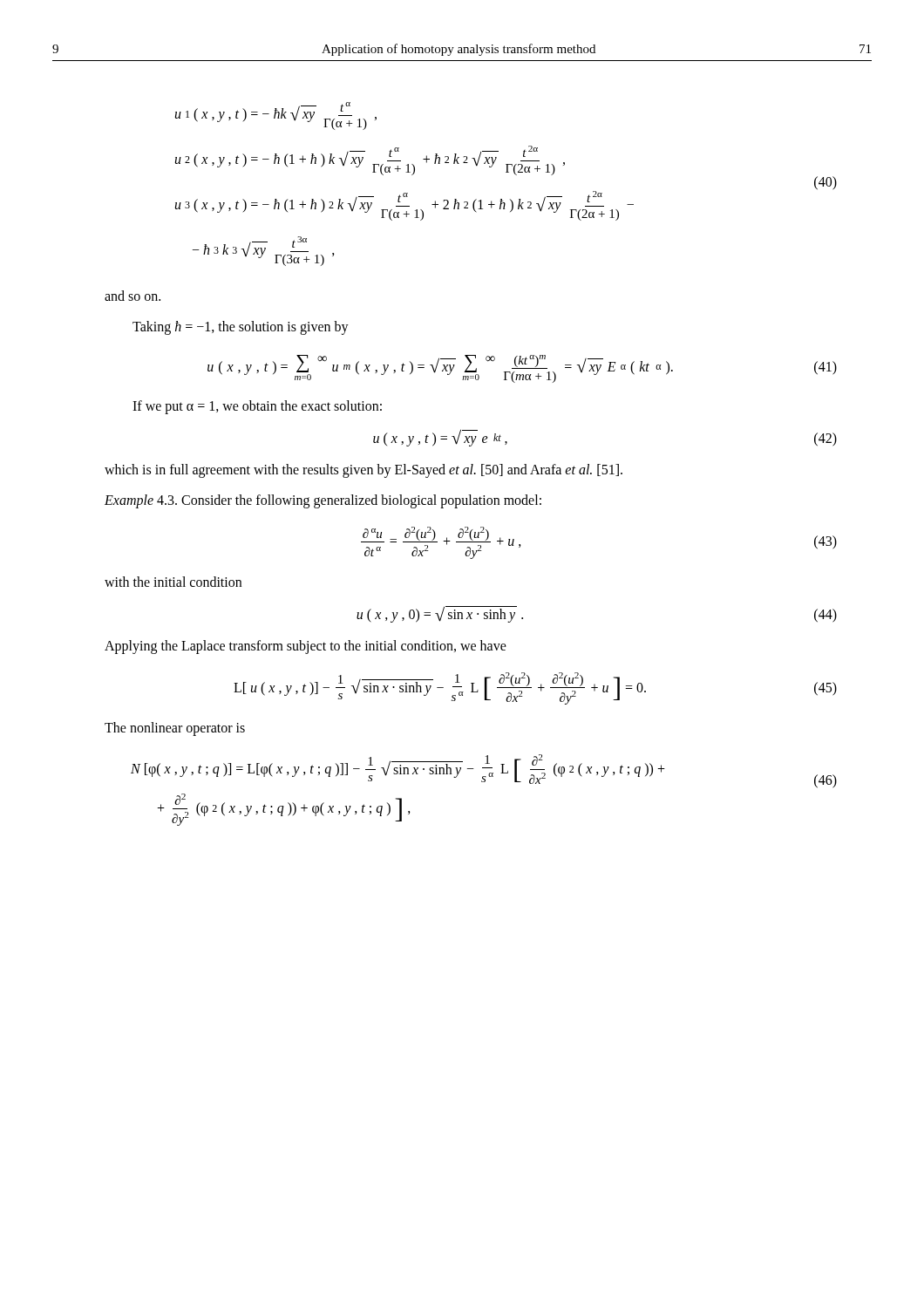The width and height of the screenshot is (924, 1308).
Task: Where is the formula that starts "u1(x, y, t) = −ħk √xy t"?
Action: tap(471, 182)
